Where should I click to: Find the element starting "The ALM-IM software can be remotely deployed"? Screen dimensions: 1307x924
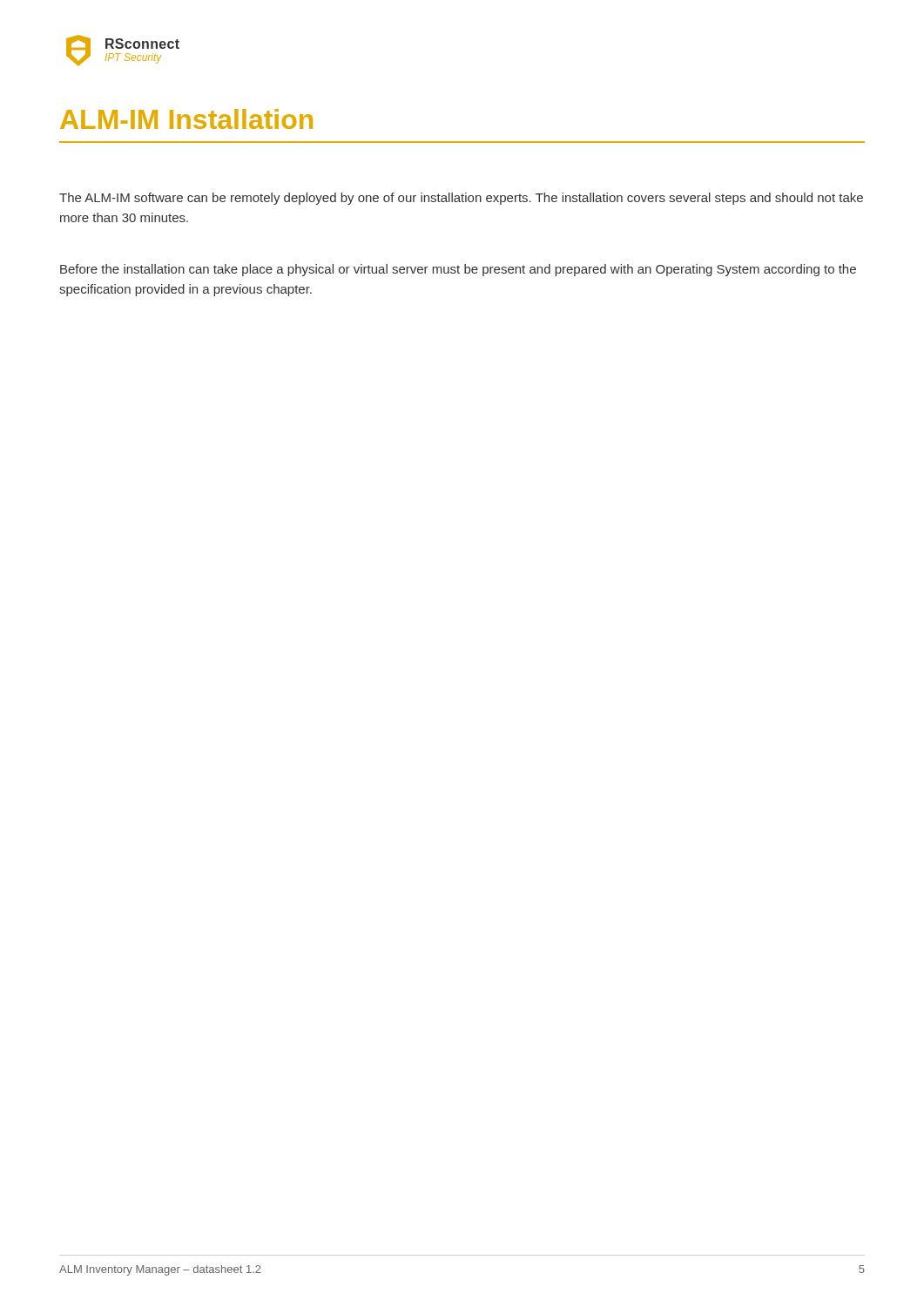tap(461, 207)
